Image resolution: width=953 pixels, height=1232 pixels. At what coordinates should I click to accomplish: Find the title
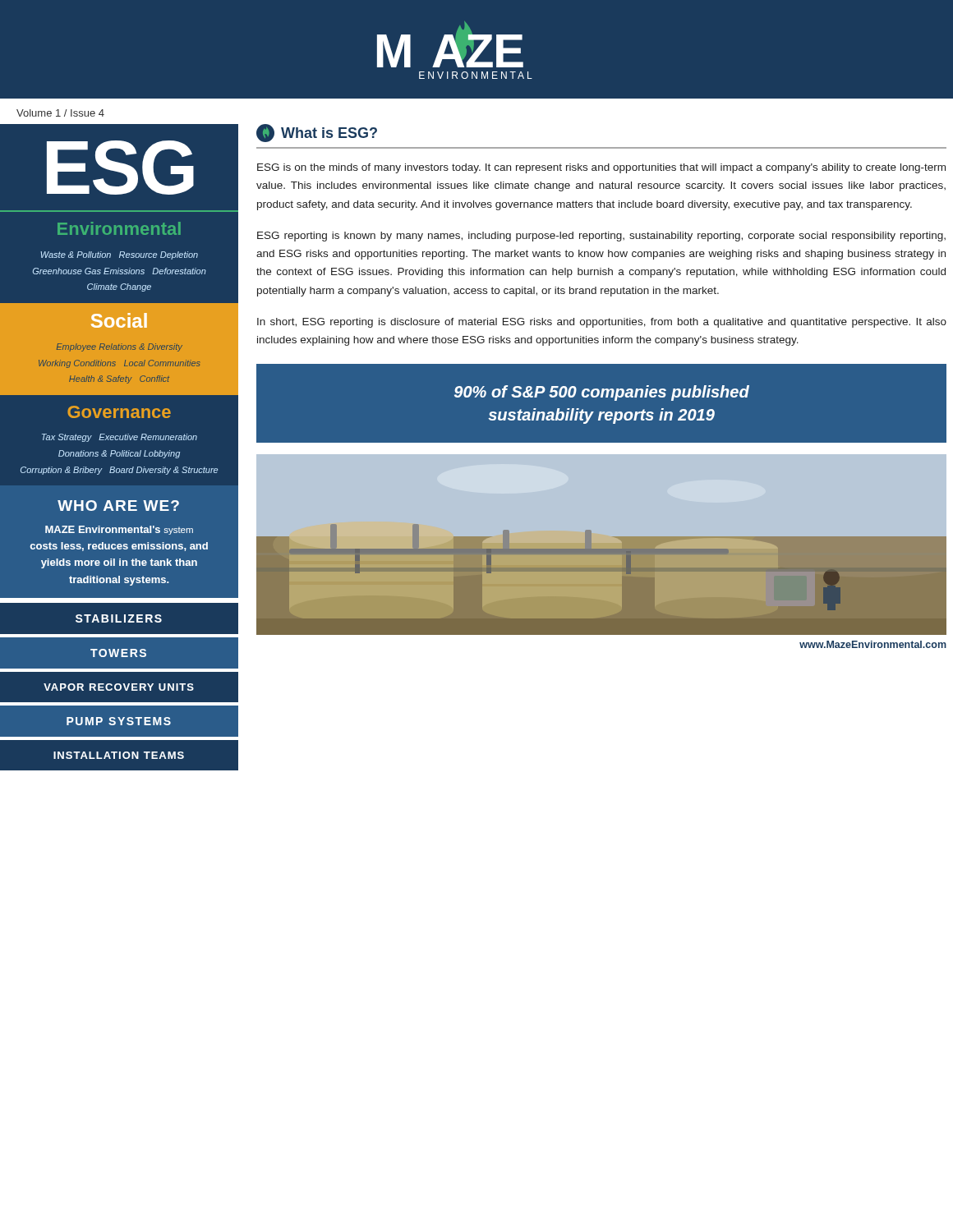(x=119, y=167)
